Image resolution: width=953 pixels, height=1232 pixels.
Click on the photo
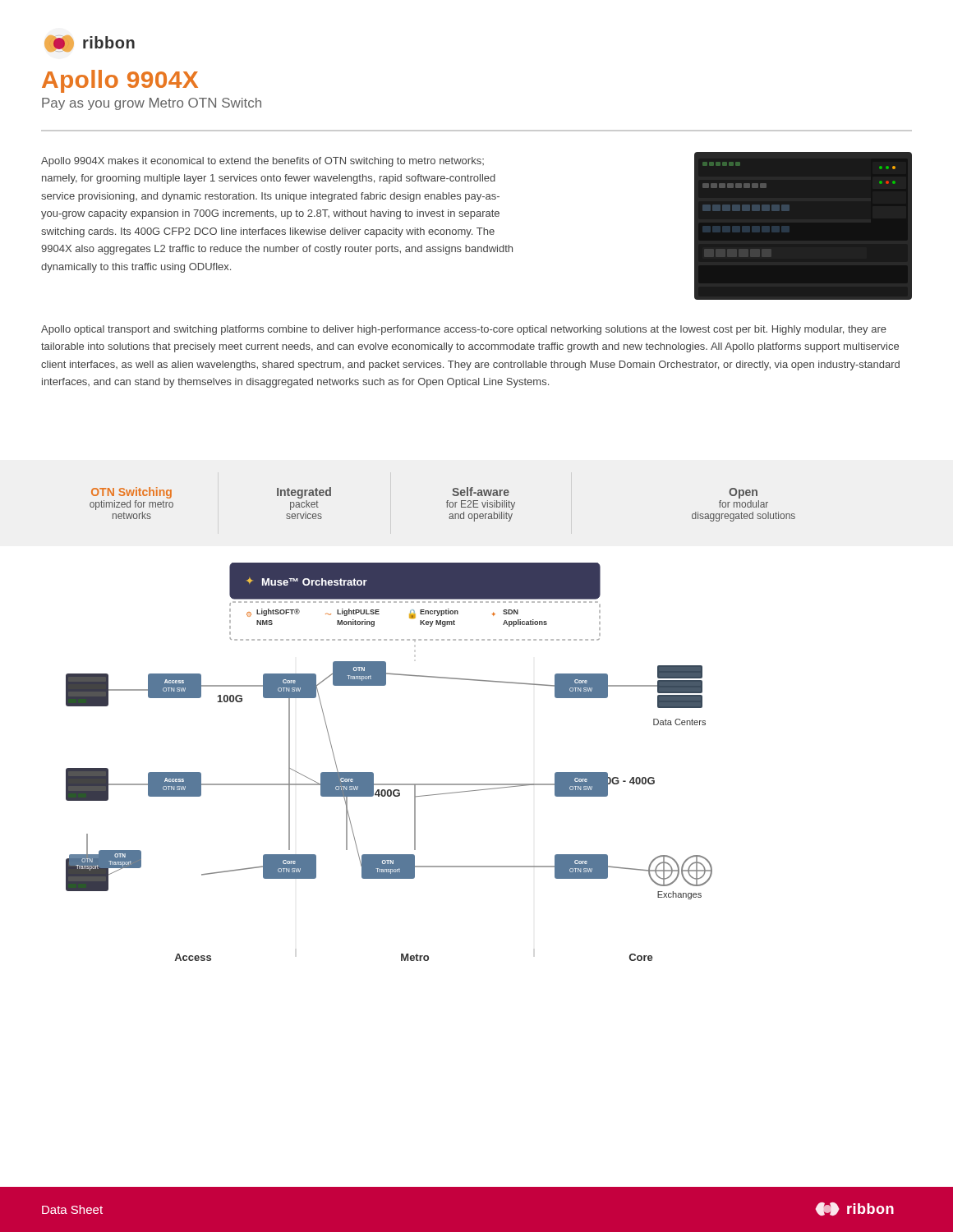803,226
